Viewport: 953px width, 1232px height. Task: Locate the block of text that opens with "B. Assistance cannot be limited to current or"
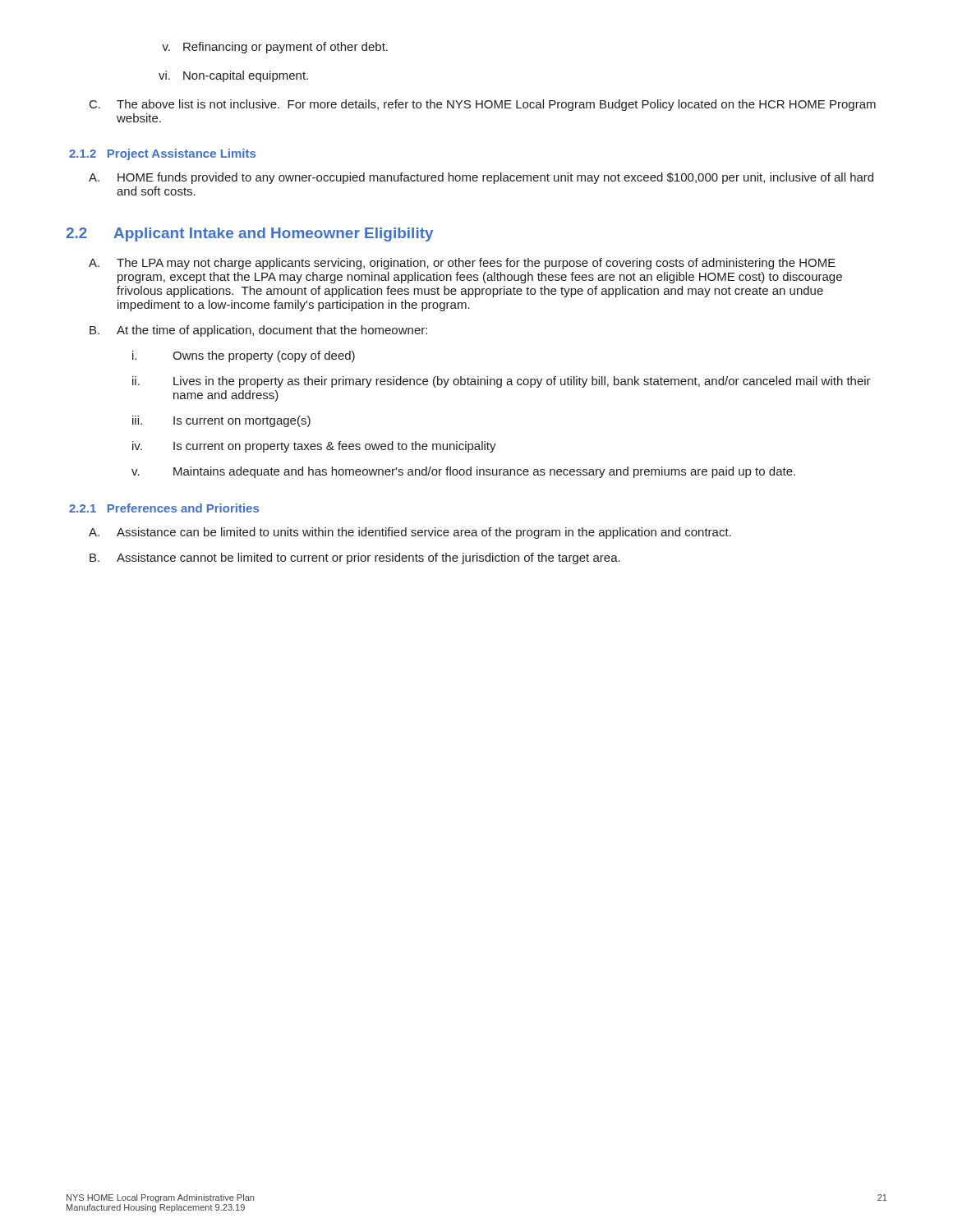[x=355, y=557]
